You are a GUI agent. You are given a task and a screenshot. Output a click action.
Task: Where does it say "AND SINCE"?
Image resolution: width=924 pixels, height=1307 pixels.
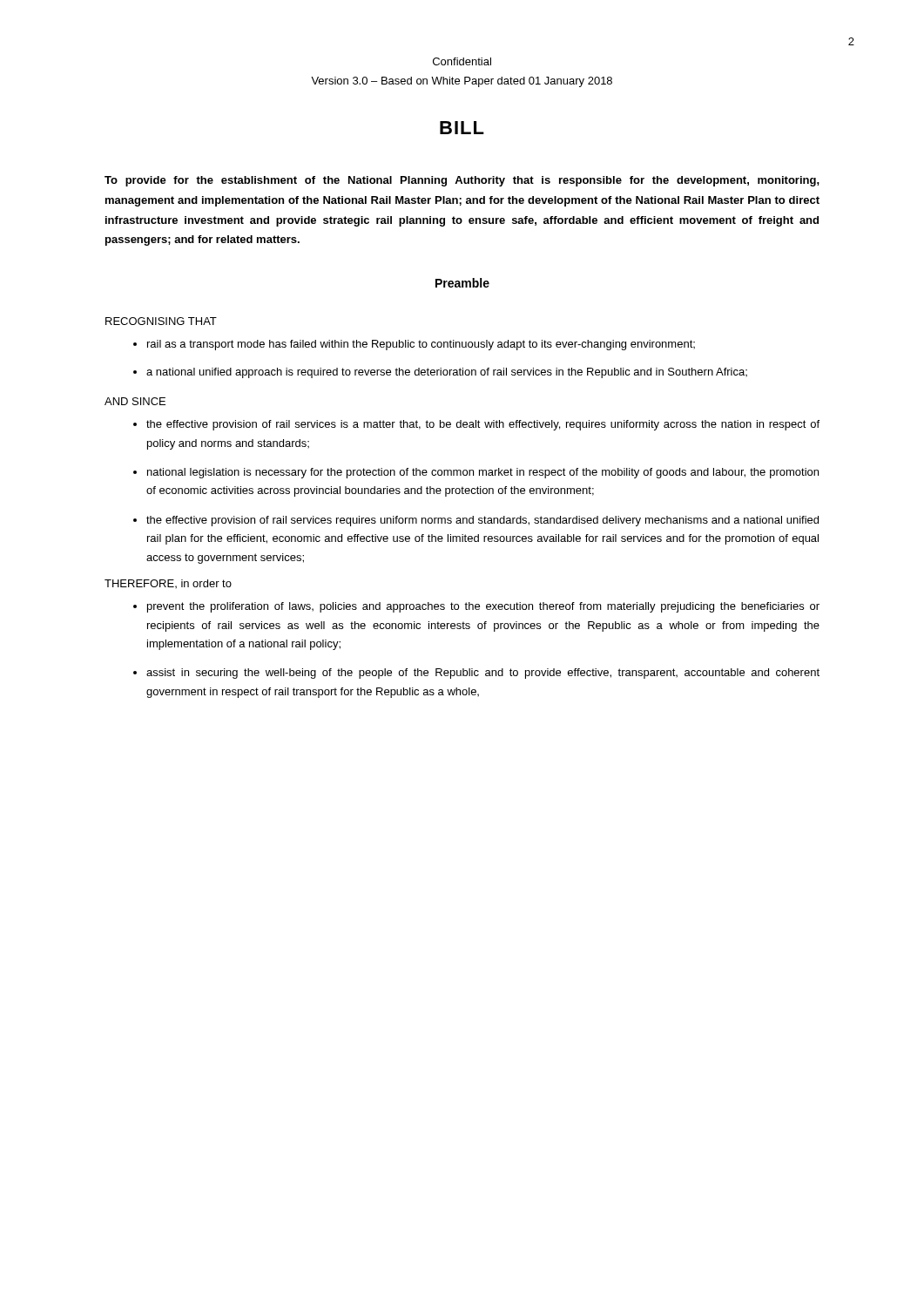[x=135, y=401]
